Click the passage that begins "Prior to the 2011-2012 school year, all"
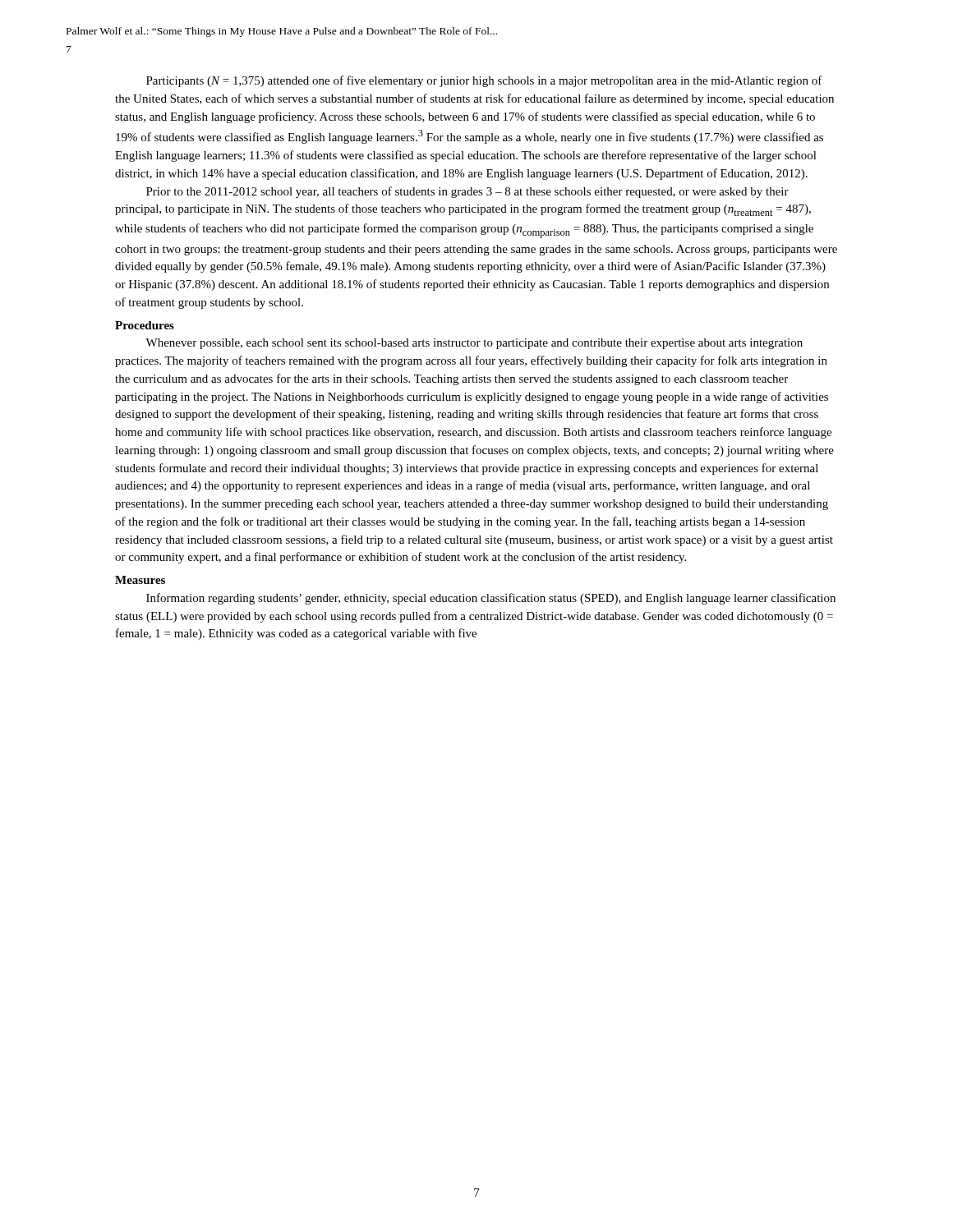The image size is (953, 1232). pyautogui.click(x=476, y=247)
